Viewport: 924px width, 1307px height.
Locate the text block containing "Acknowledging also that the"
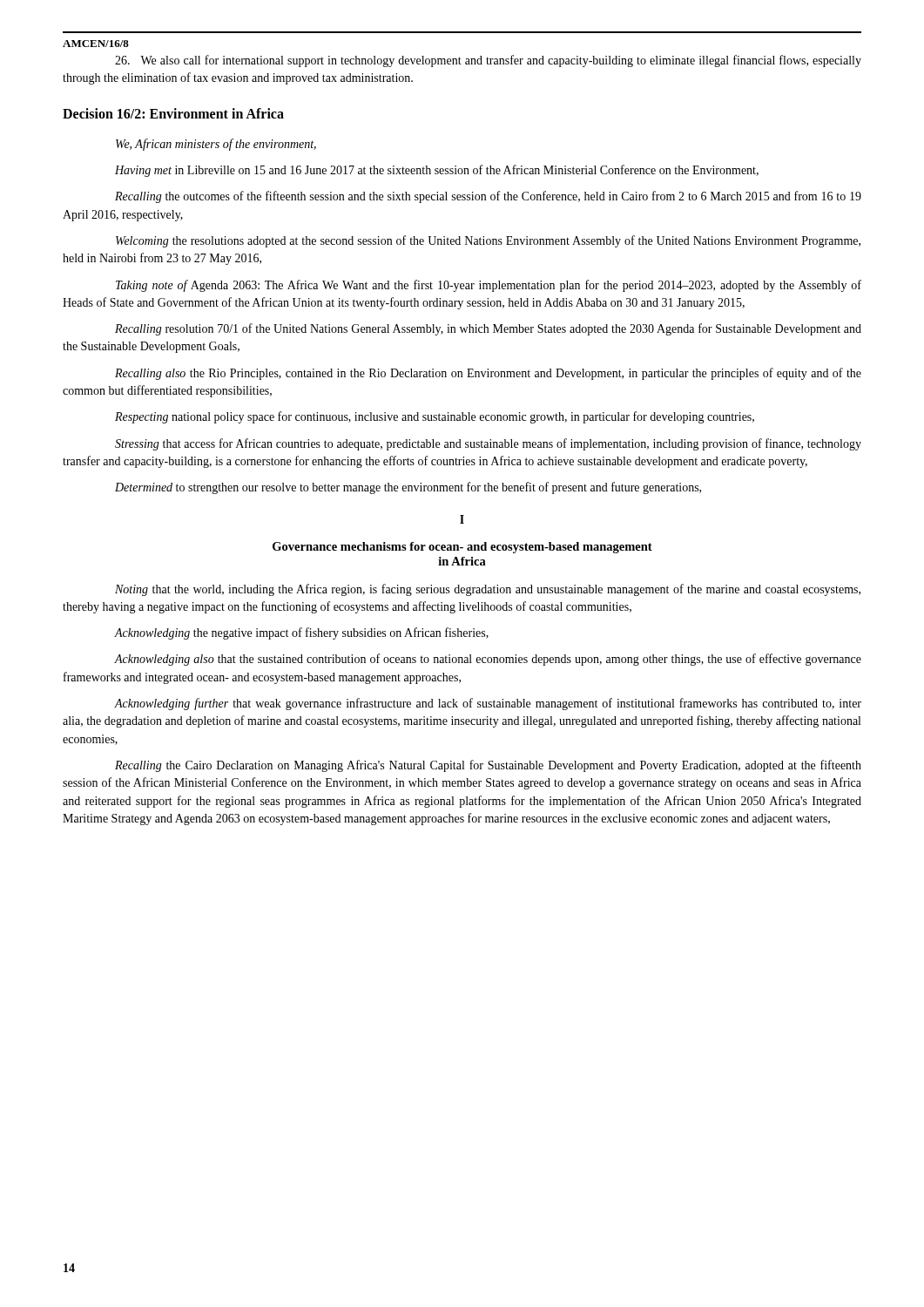[x=462, y=669]
